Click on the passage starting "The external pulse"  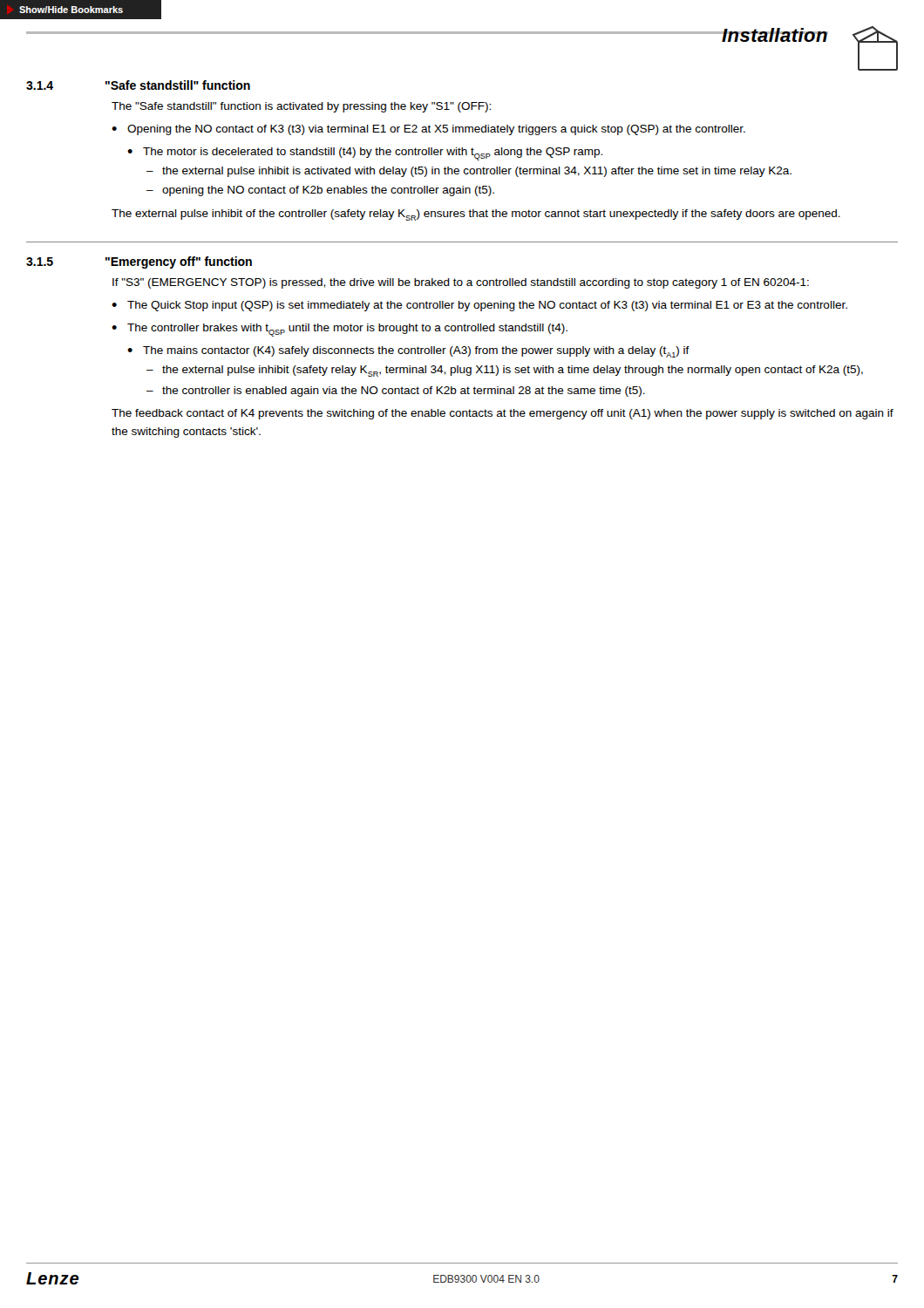click(476, 214)
